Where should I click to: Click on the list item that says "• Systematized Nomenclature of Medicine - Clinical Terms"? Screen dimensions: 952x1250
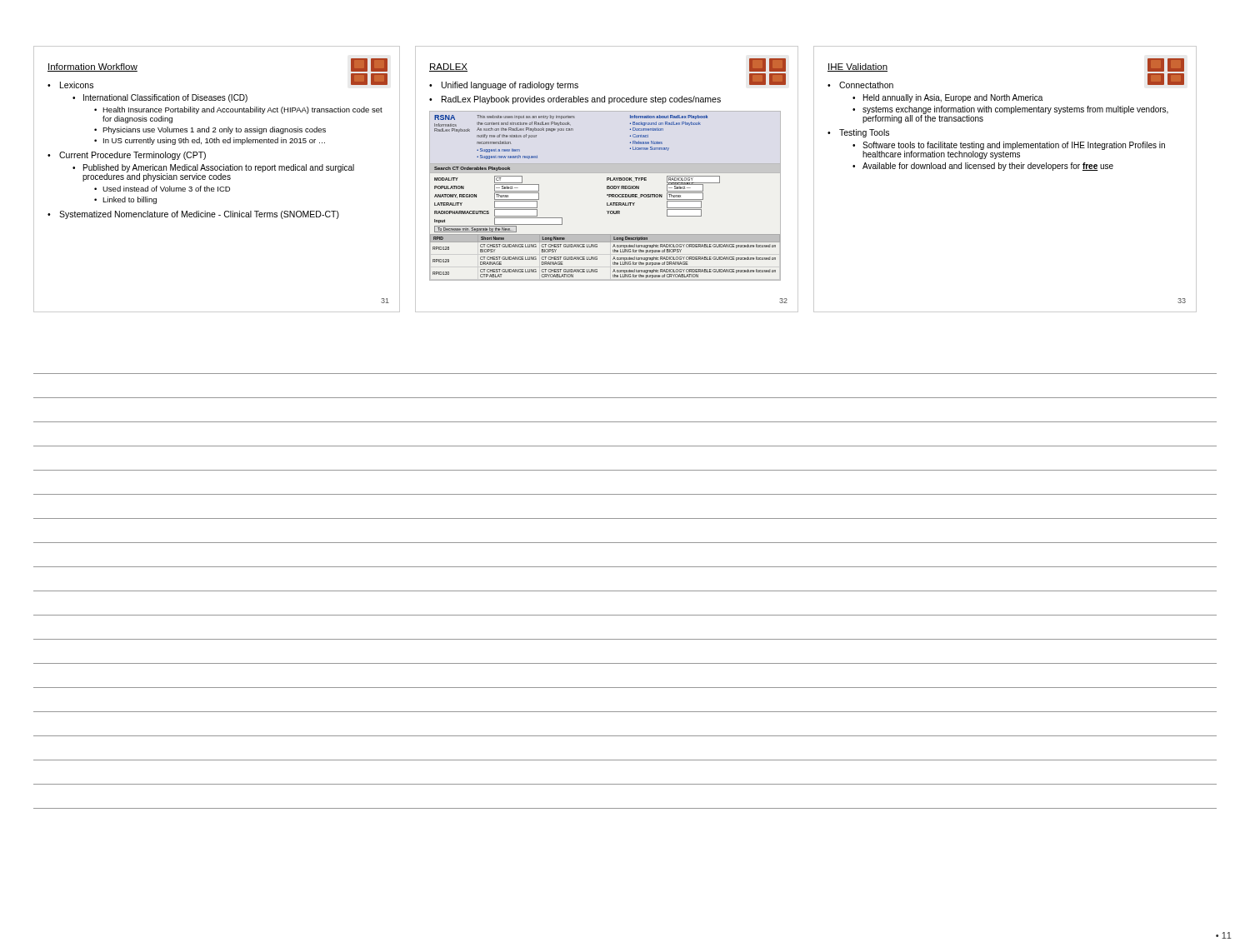click(193, 214)
